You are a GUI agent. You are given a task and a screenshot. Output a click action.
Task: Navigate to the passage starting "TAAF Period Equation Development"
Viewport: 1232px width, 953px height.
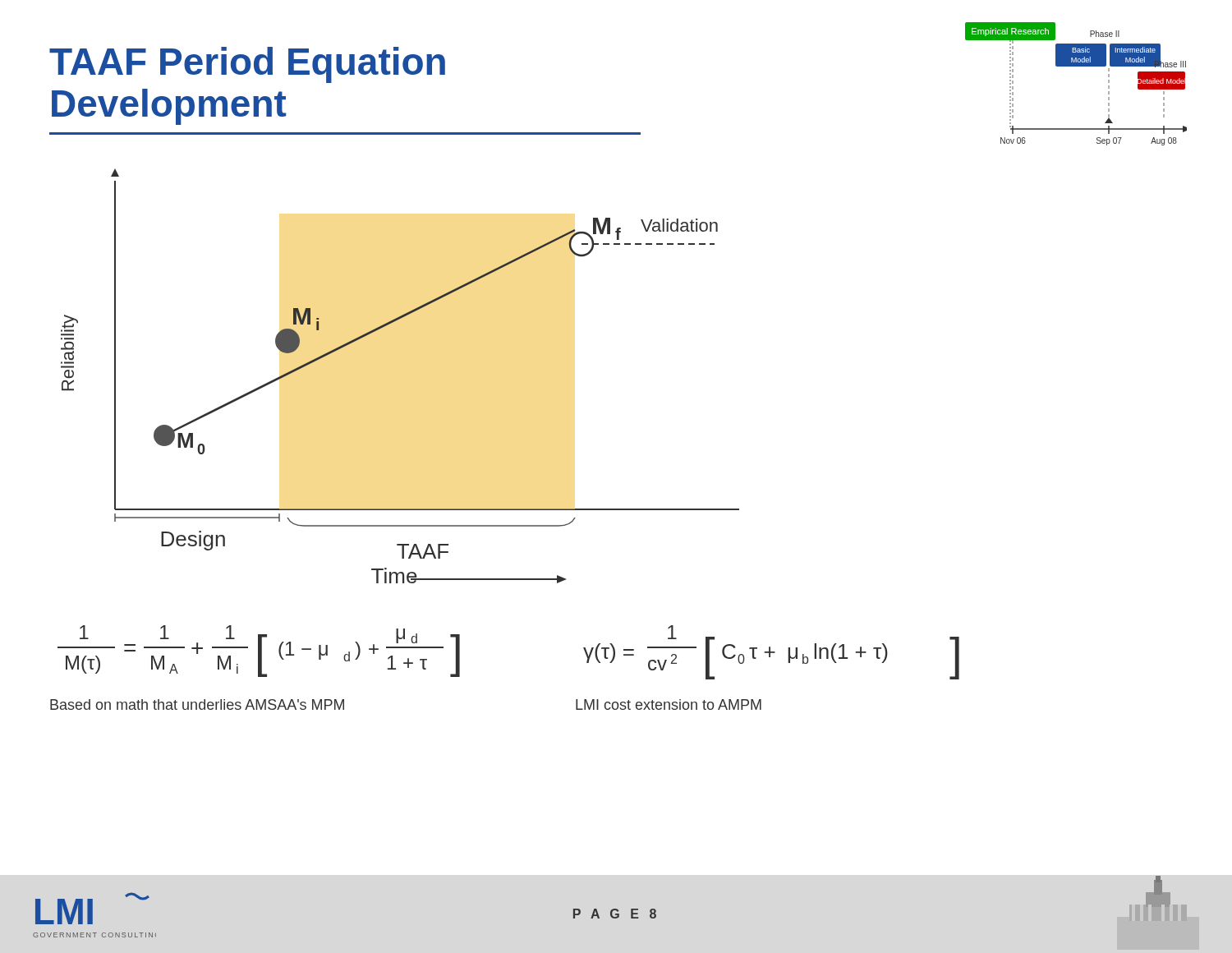370,88
